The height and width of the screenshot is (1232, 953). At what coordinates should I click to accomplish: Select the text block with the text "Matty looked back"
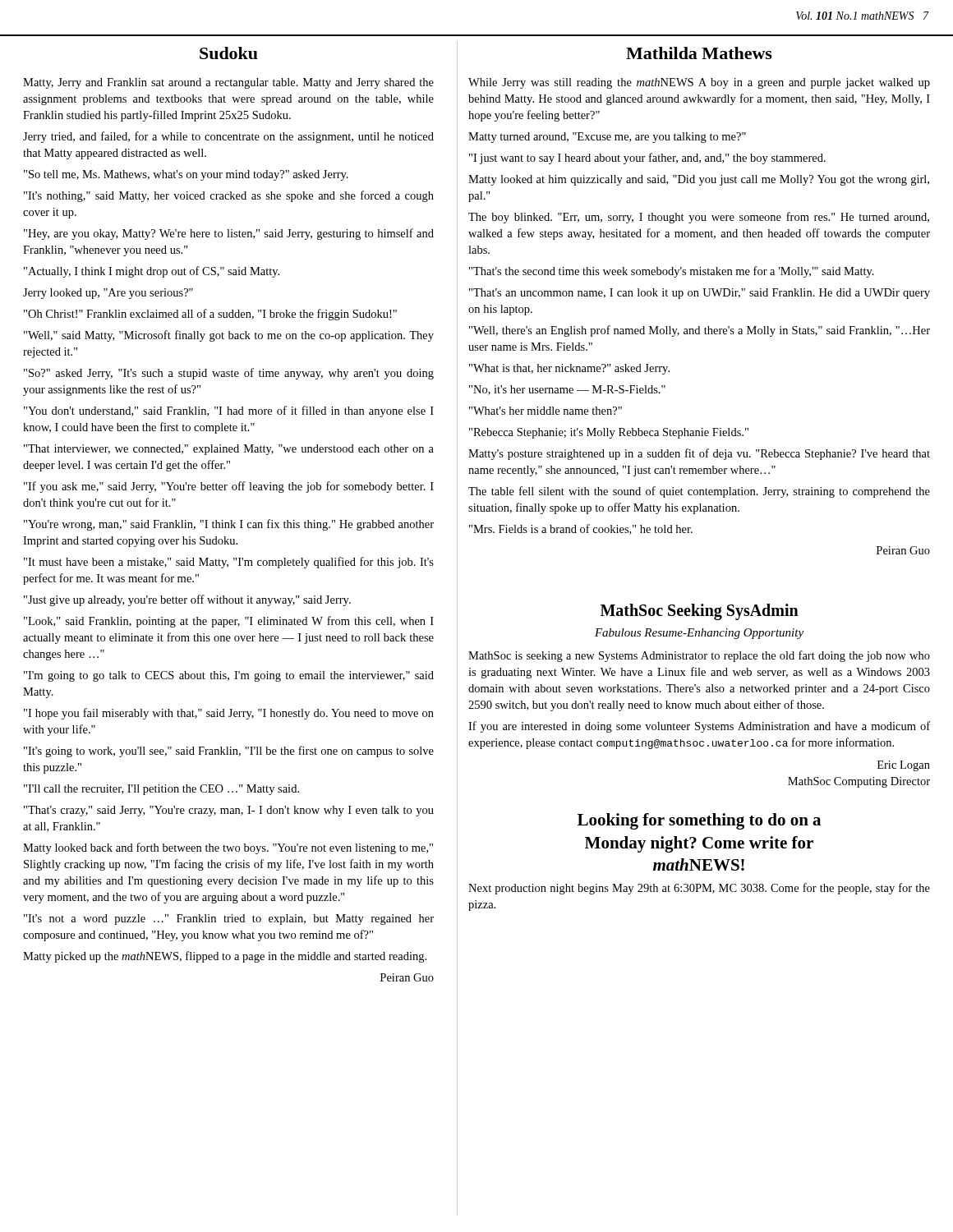pos(228,873)
